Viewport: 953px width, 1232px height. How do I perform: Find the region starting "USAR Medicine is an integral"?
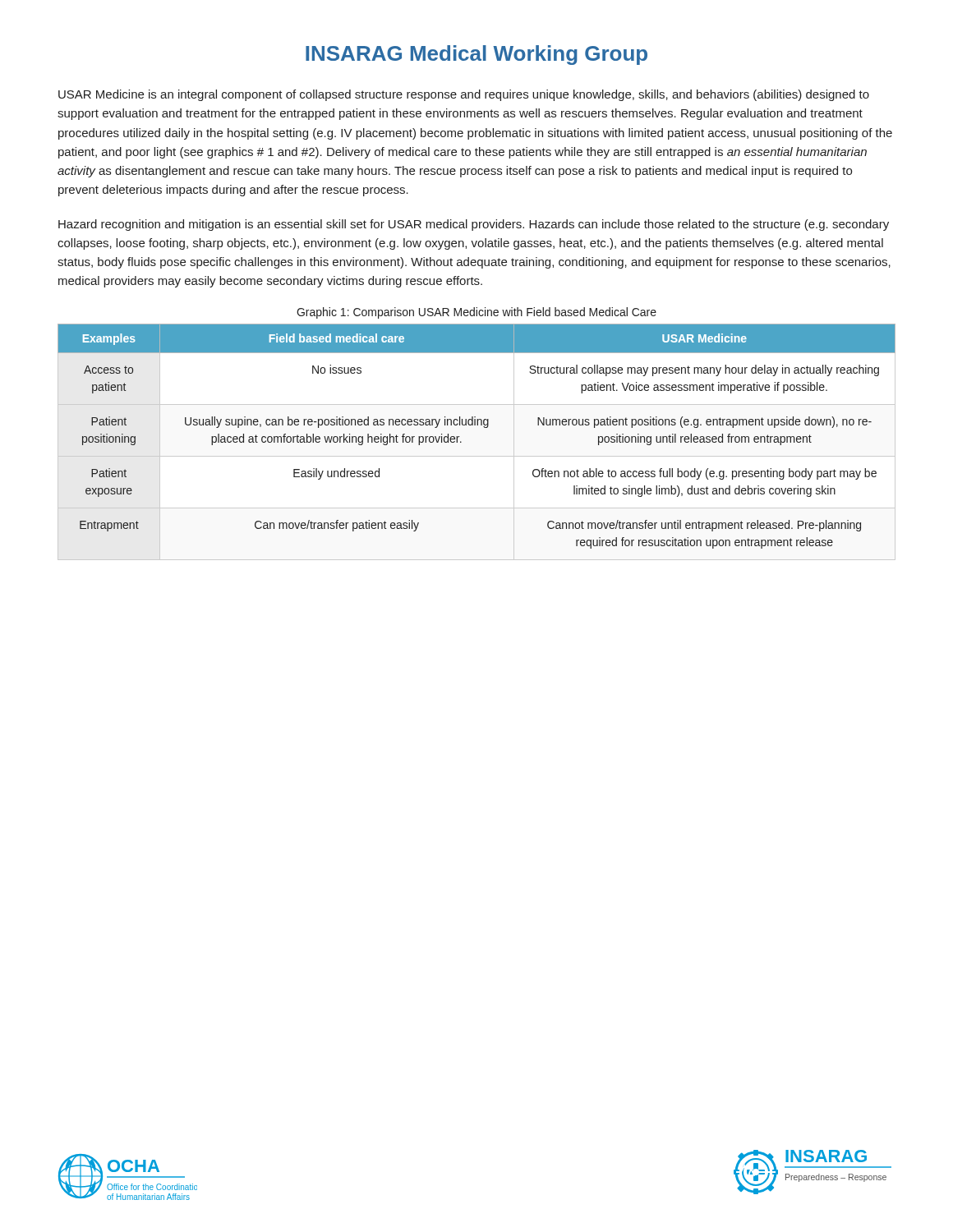point(475,142)
